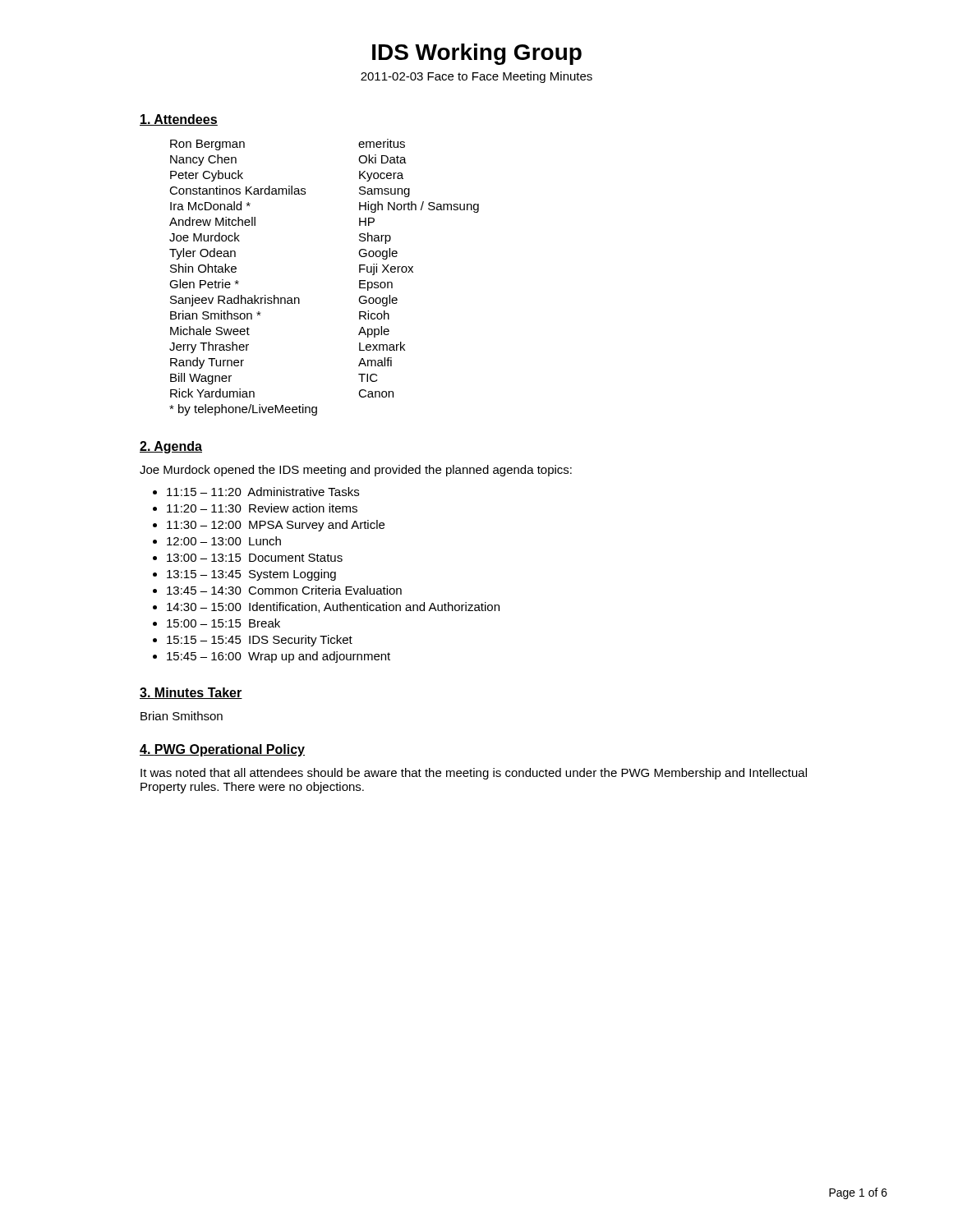Locate the element starting "15:15 – 15:45 IDS Security"
This screenshot has width=953, height=1232.
259,639
